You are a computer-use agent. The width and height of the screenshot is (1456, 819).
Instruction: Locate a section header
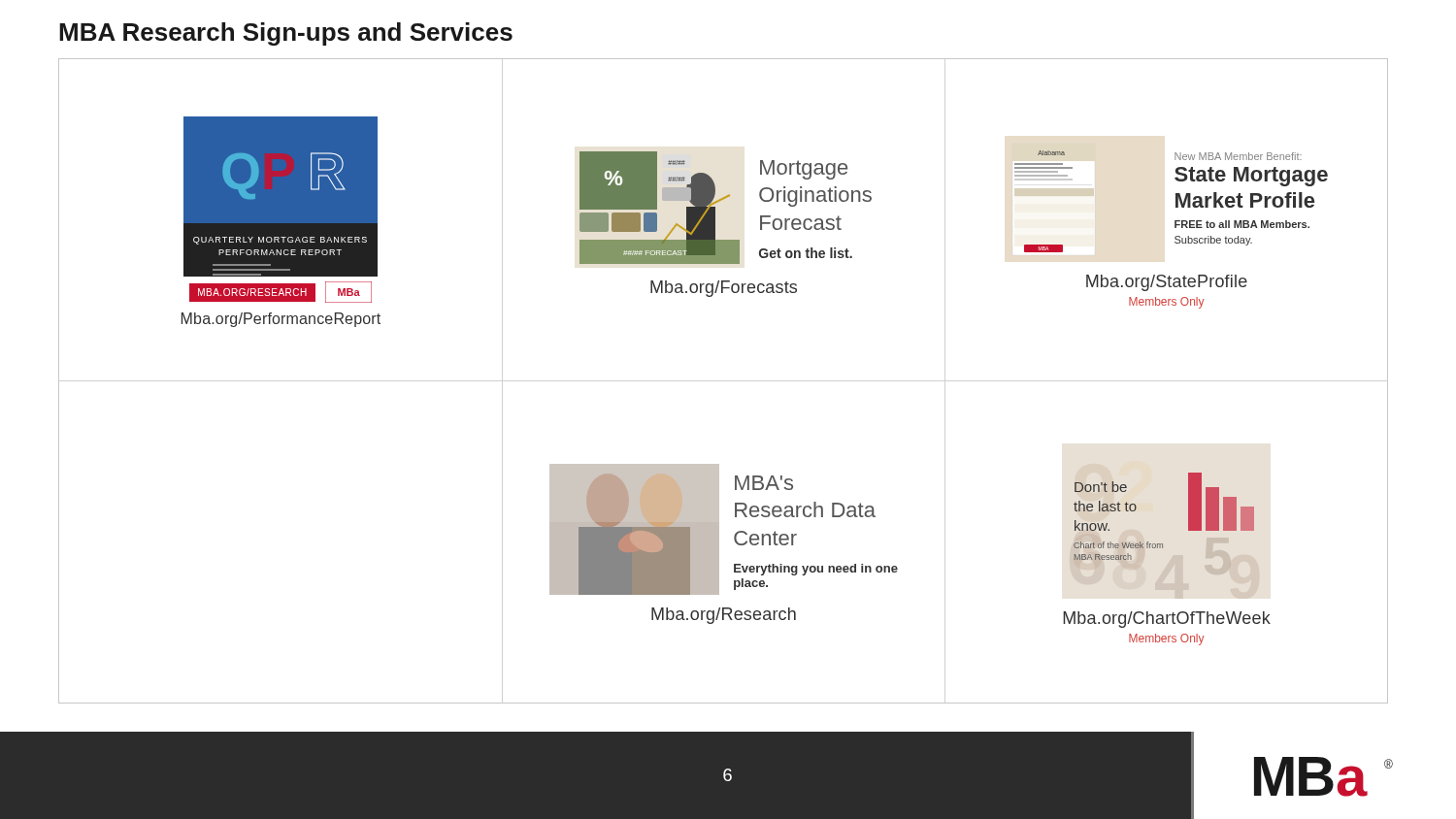(x=286, y=32)
